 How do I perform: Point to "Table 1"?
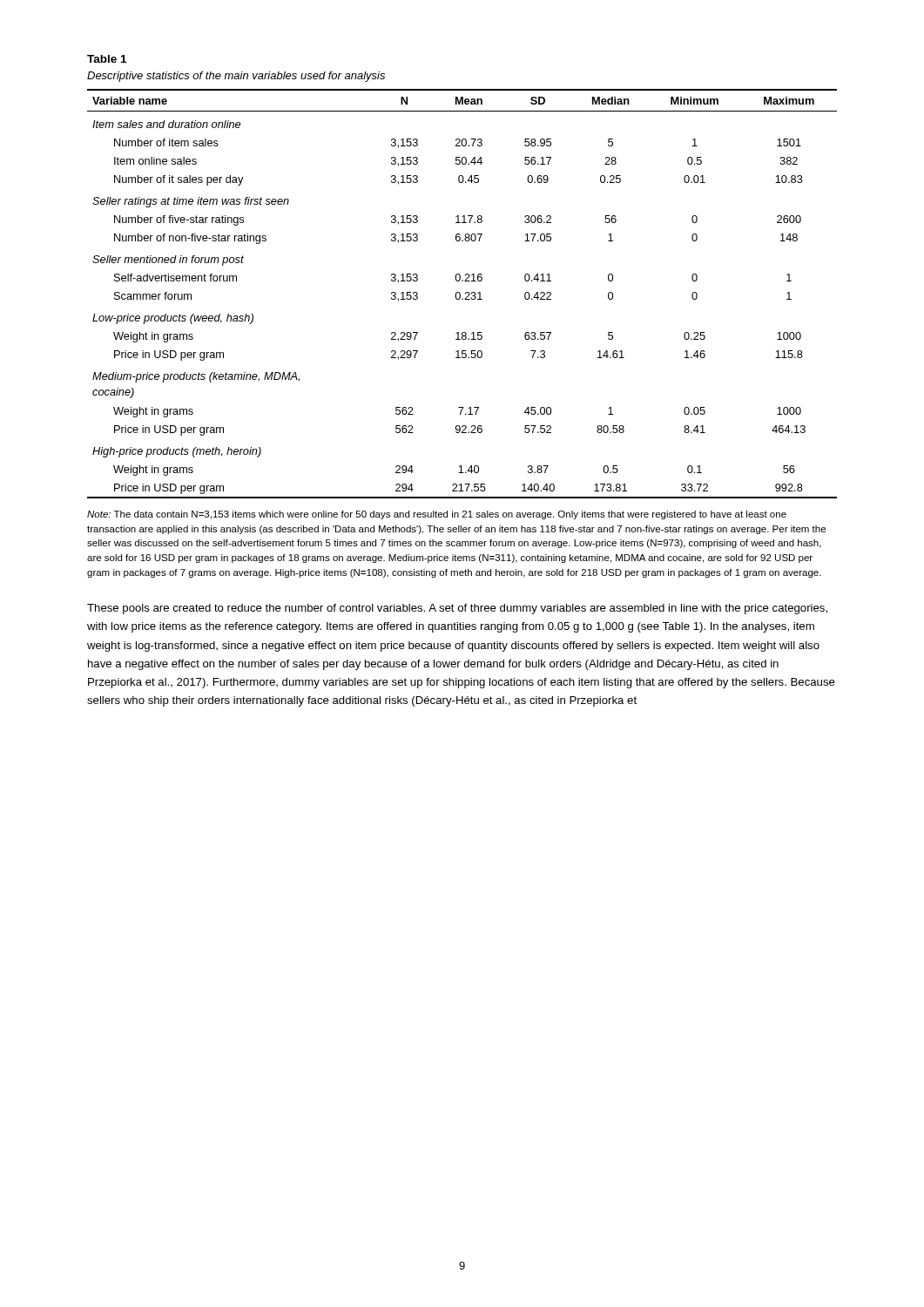click(x=107, y=59)
